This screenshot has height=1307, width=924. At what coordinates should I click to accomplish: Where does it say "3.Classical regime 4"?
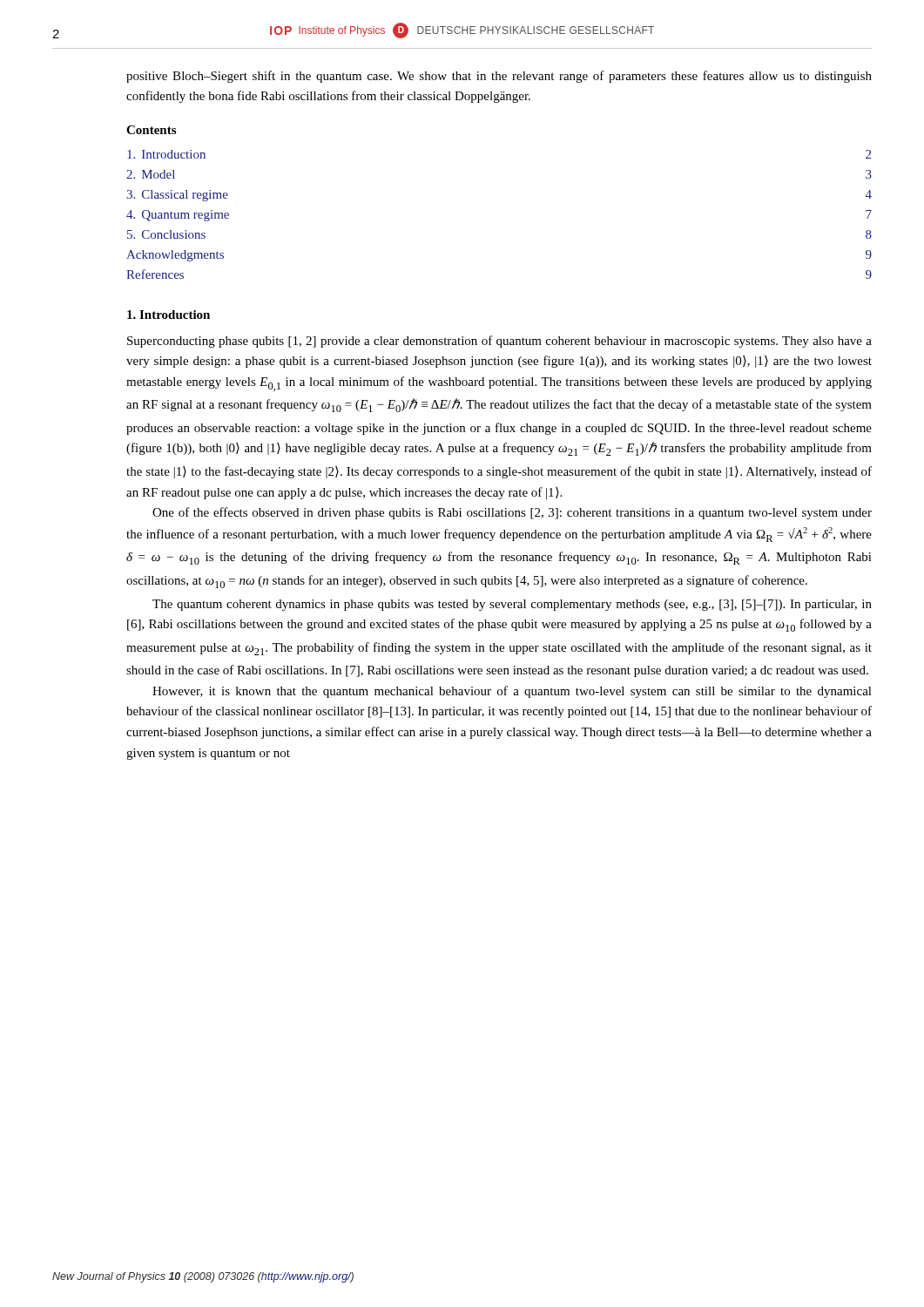[x=175, y=196]
